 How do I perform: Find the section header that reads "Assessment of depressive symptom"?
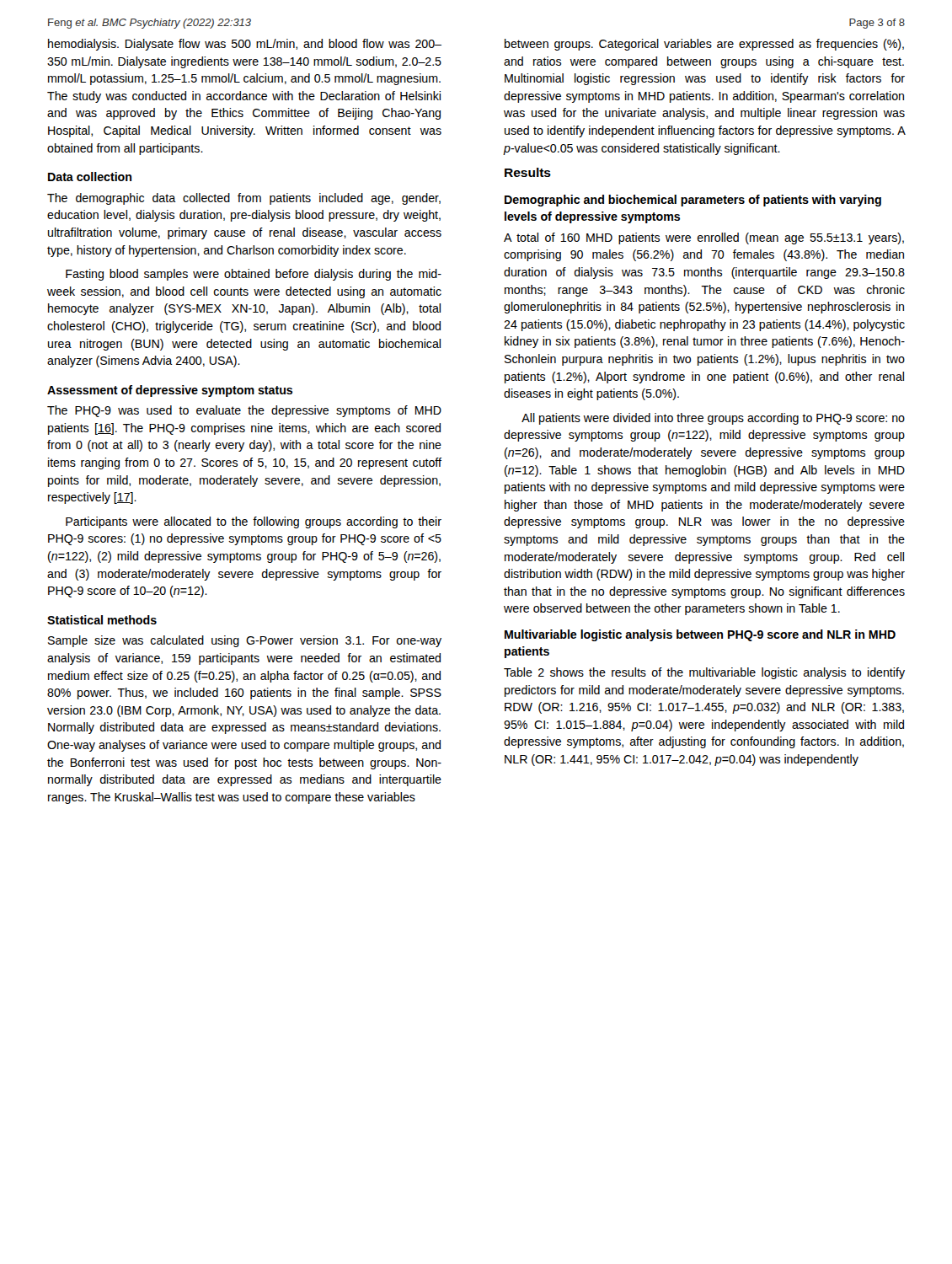[x=170, y=390]
